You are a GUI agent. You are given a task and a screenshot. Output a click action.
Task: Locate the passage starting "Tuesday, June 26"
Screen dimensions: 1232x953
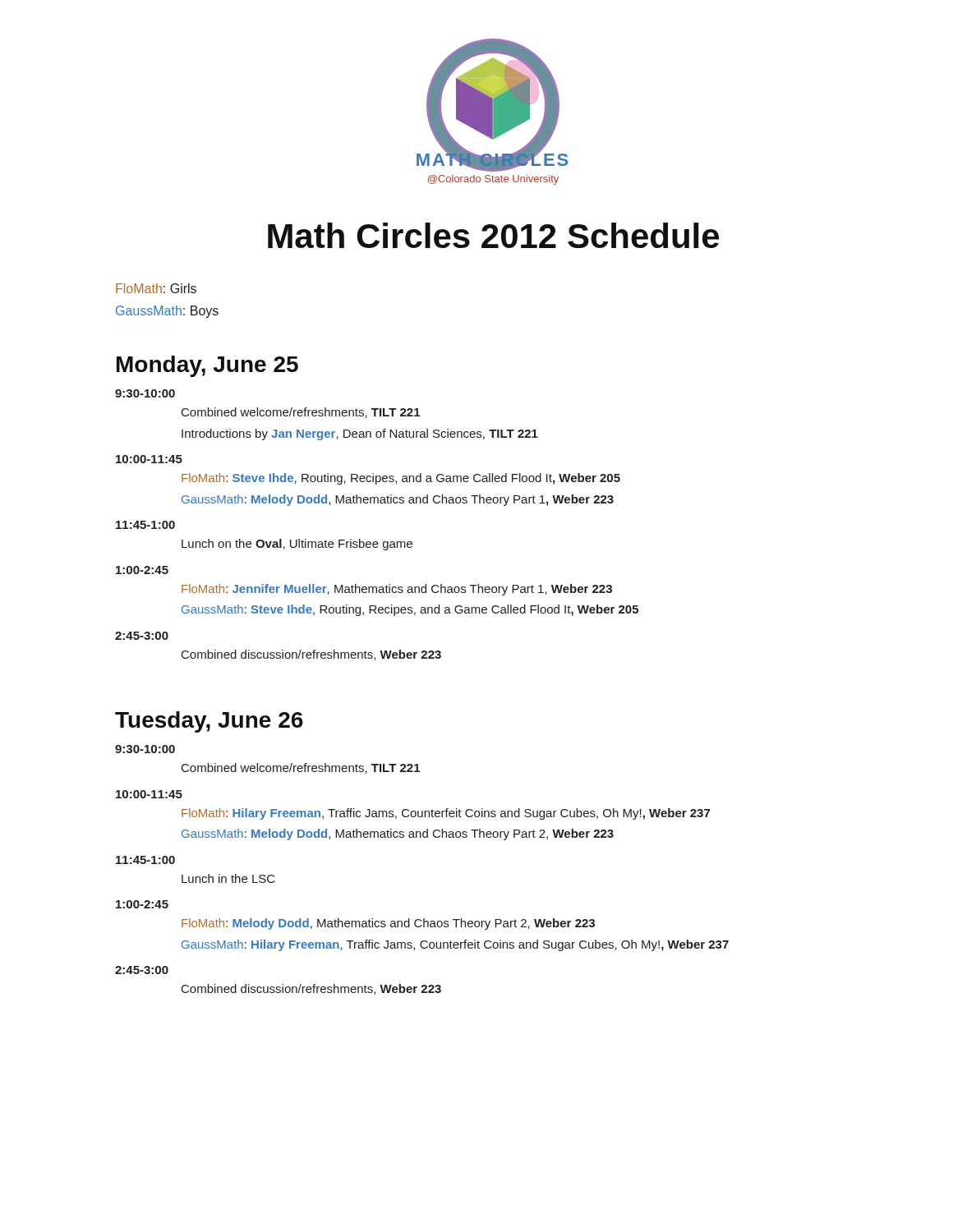click(209, 720)
